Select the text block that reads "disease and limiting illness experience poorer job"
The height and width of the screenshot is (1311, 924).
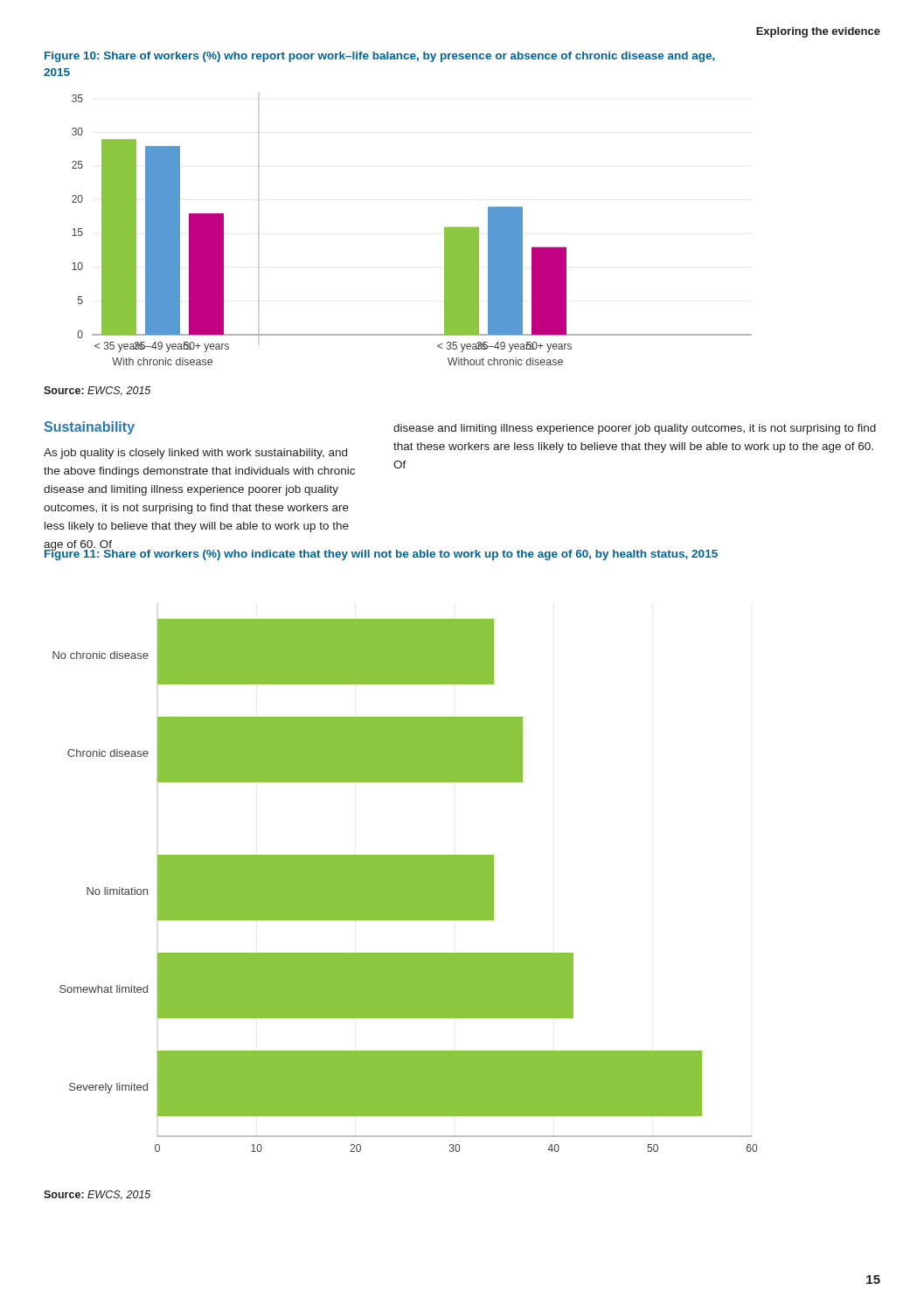(638, 447)
